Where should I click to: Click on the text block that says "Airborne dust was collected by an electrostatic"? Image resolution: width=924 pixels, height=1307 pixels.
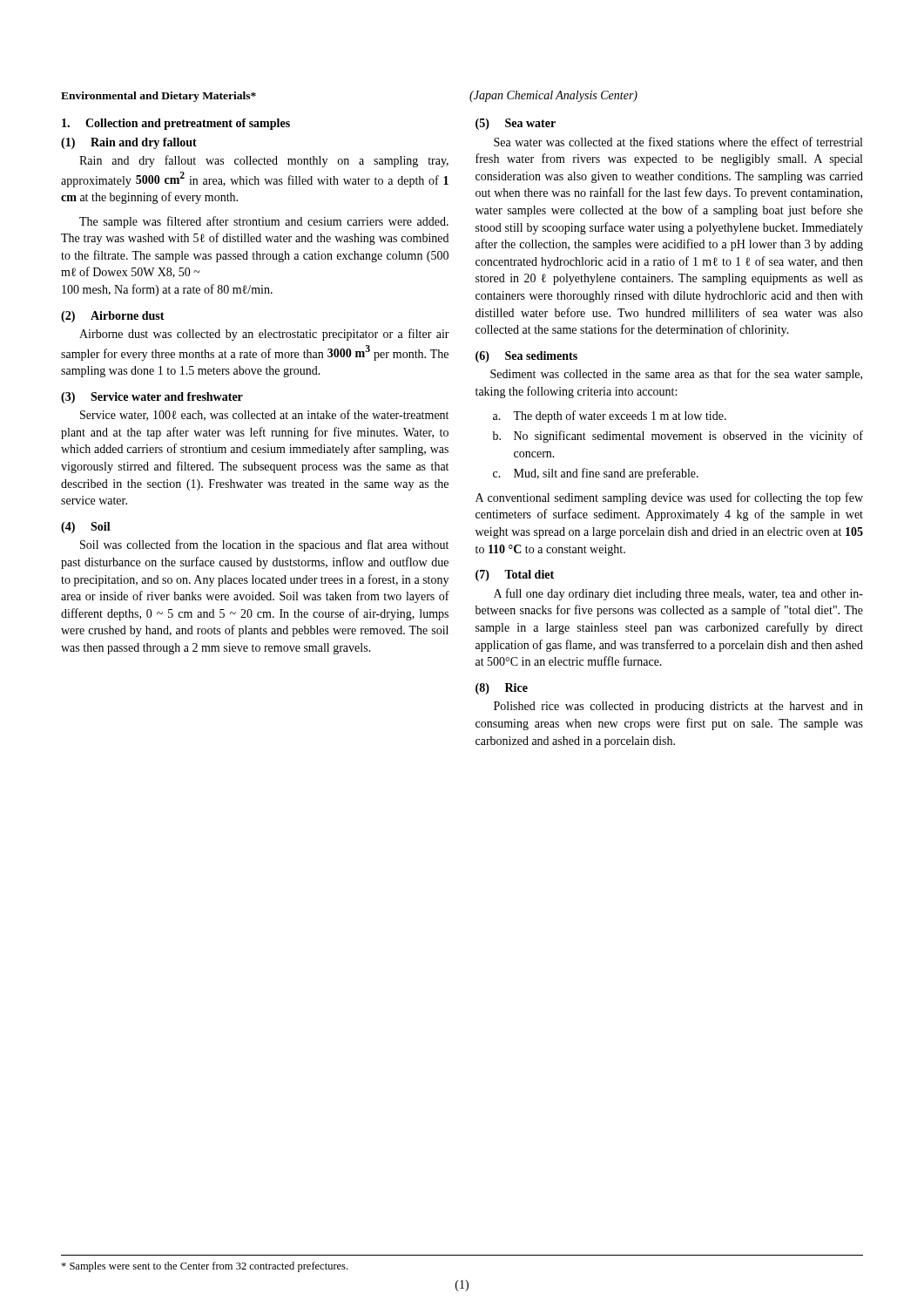(255, 353)
